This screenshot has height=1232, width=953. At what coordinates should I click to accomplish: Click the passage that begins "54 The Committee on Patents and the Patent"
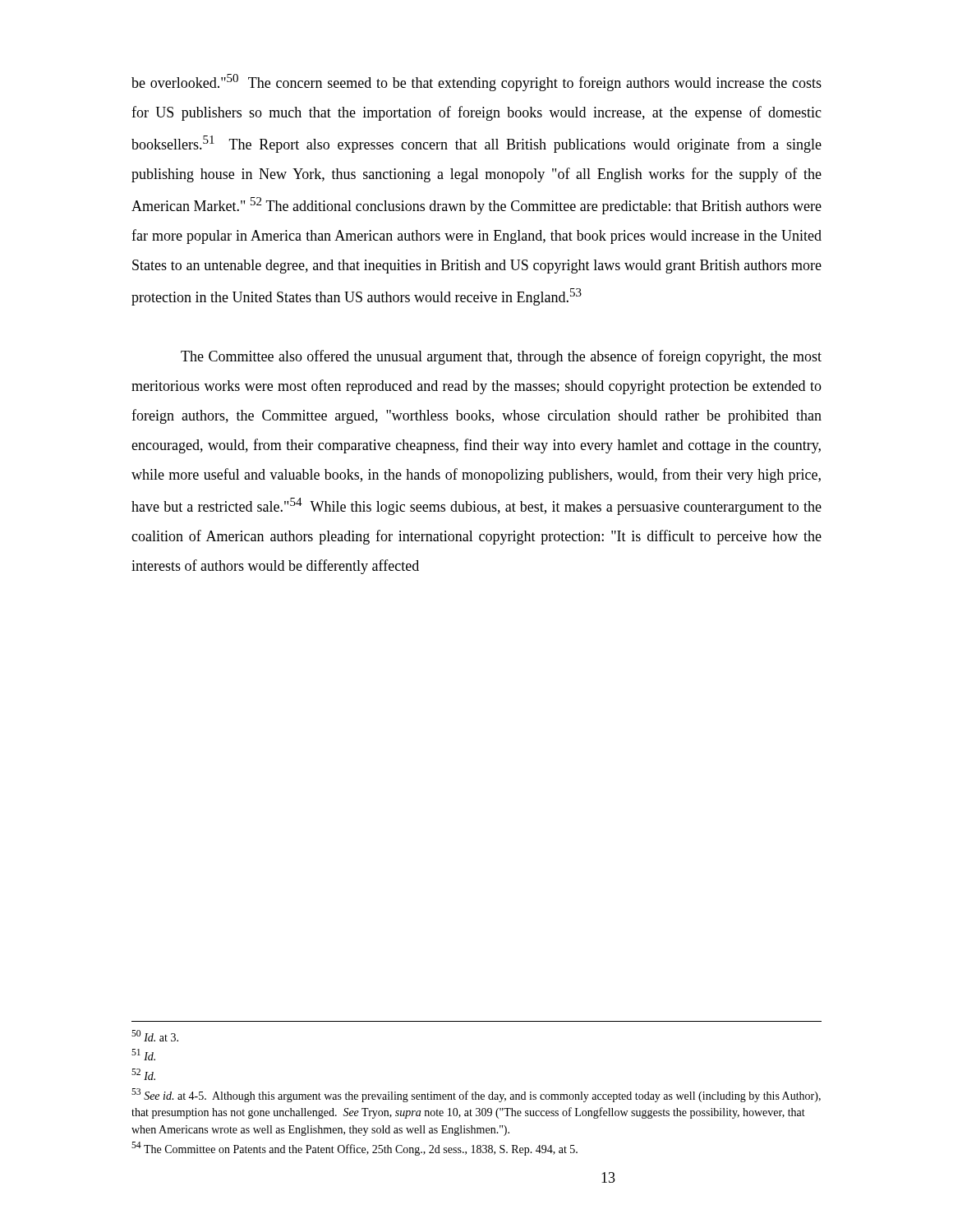click(355, 1148)
